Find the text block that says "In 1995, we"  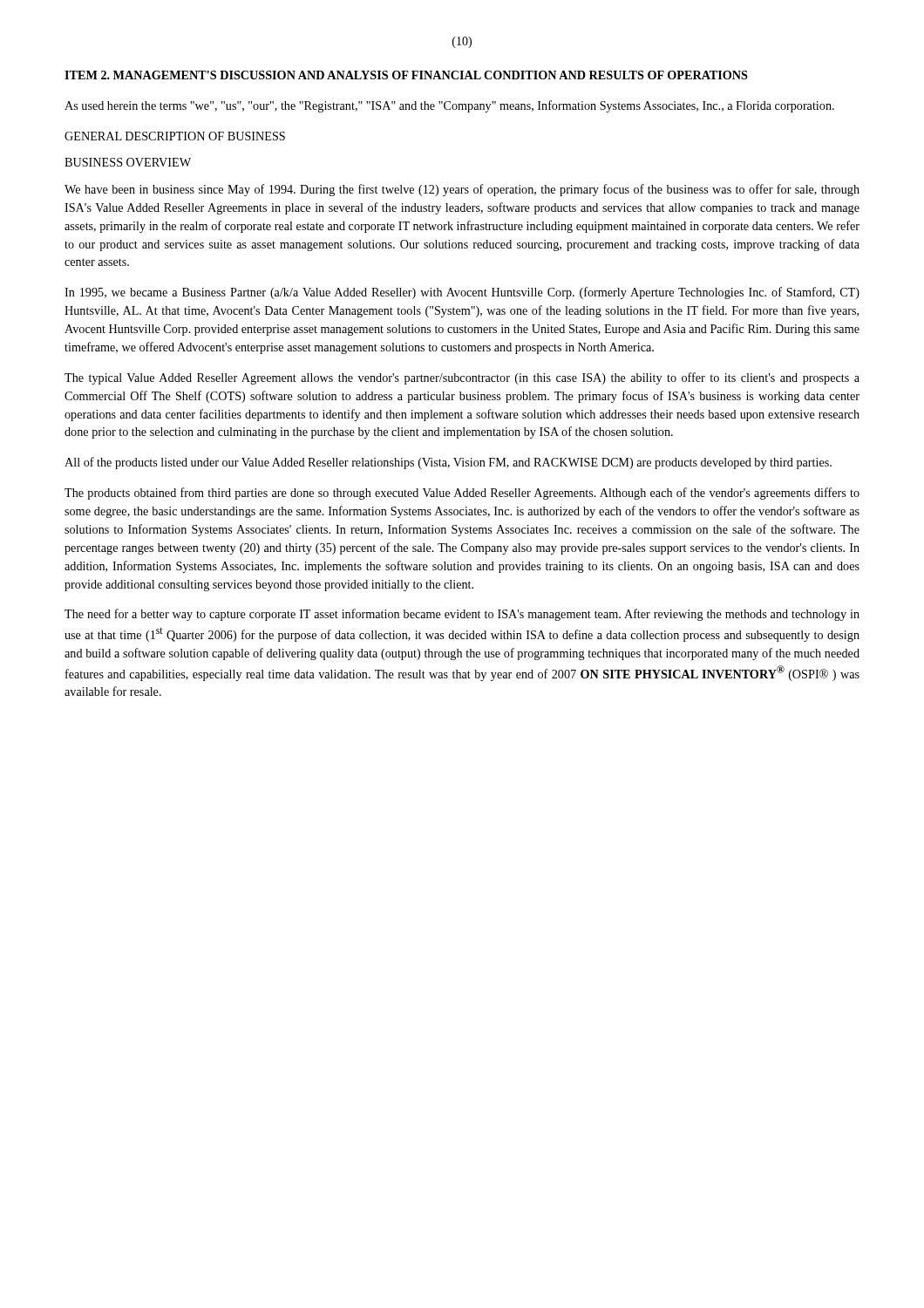click(462, 320)
